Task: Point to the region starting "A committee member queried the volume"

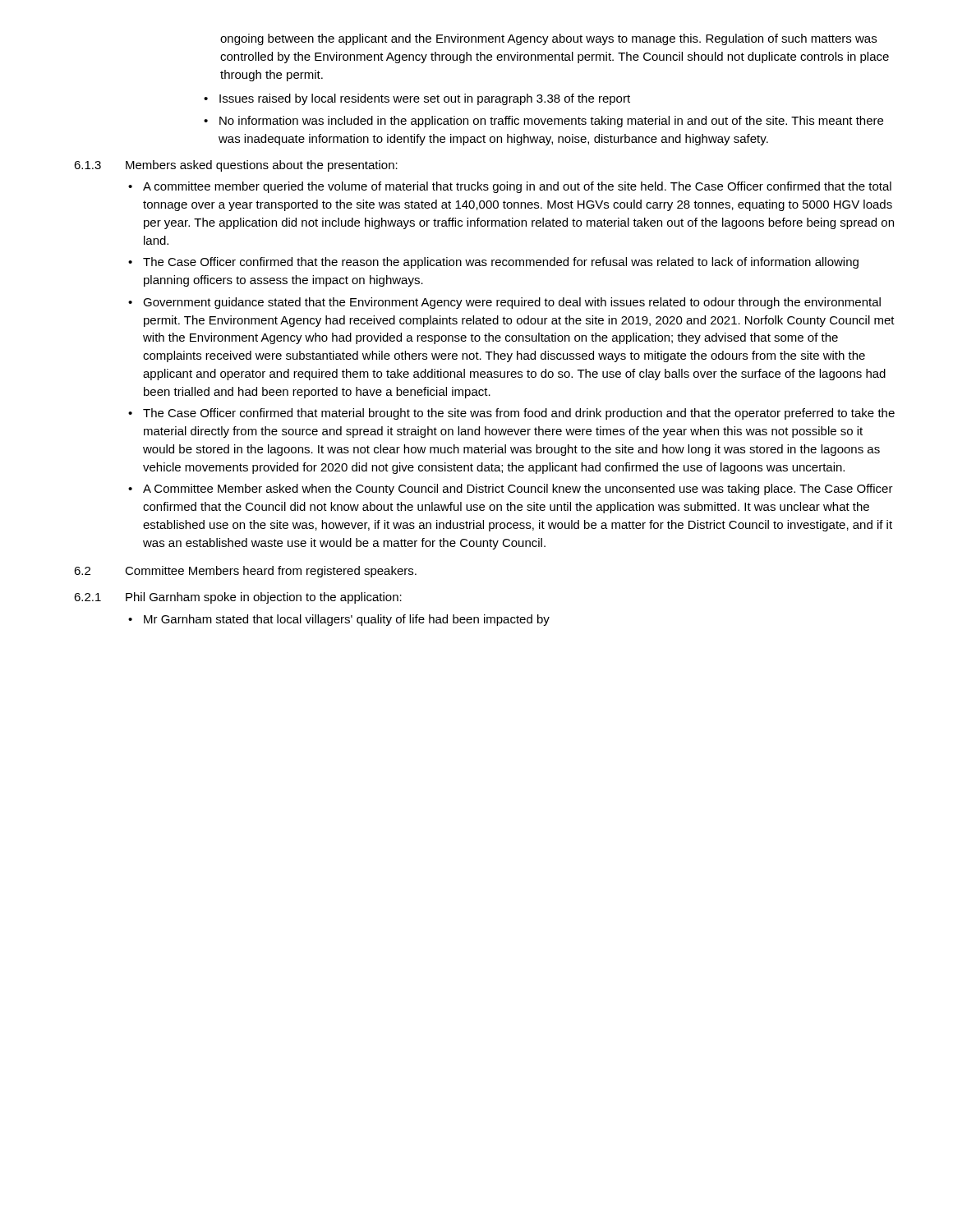Action: pyautogui.click(x=519, y=213)
